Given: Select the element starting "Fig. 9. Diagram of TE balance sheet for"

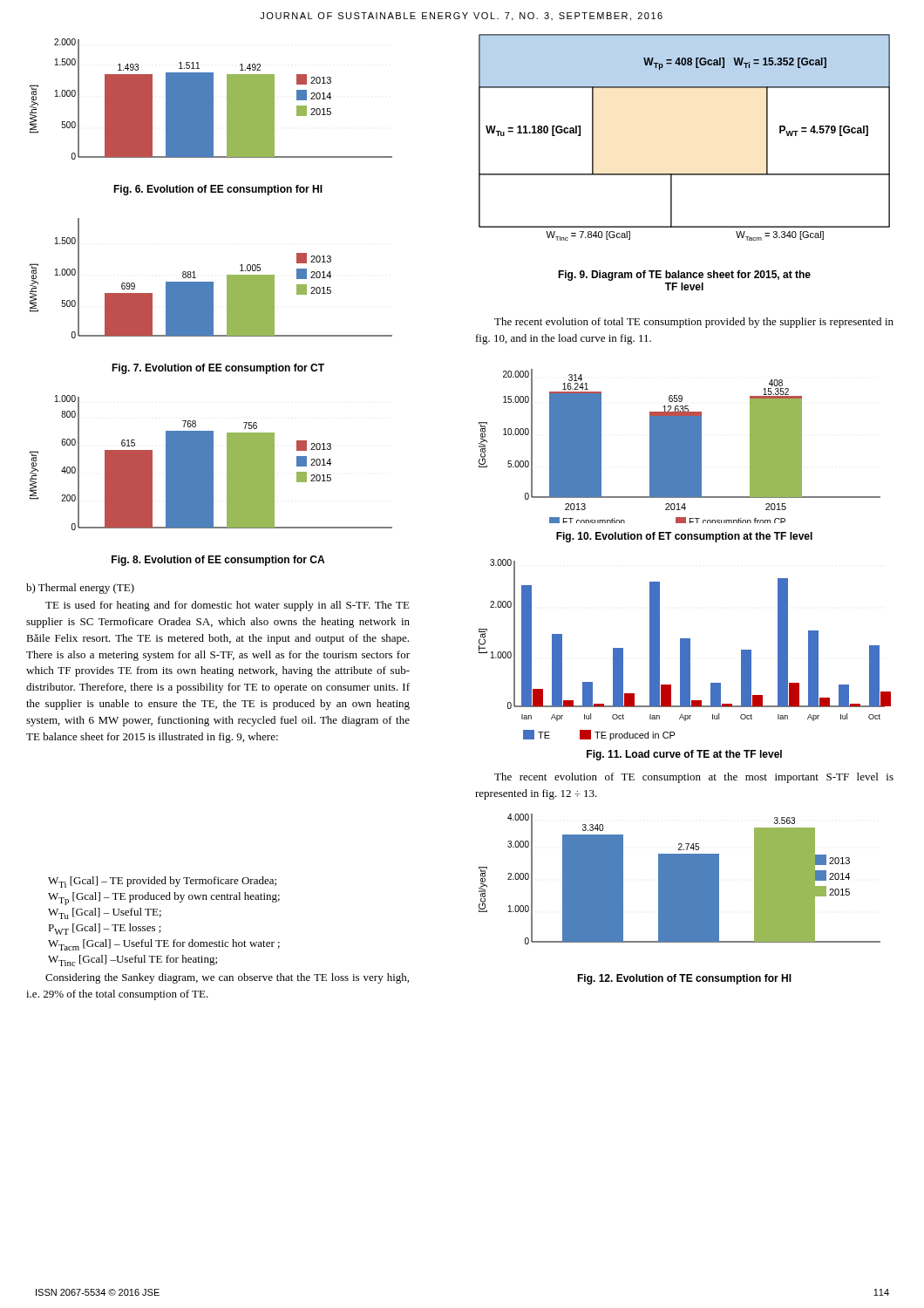Looking at the screenshot, I should click(x=684, y=281).
